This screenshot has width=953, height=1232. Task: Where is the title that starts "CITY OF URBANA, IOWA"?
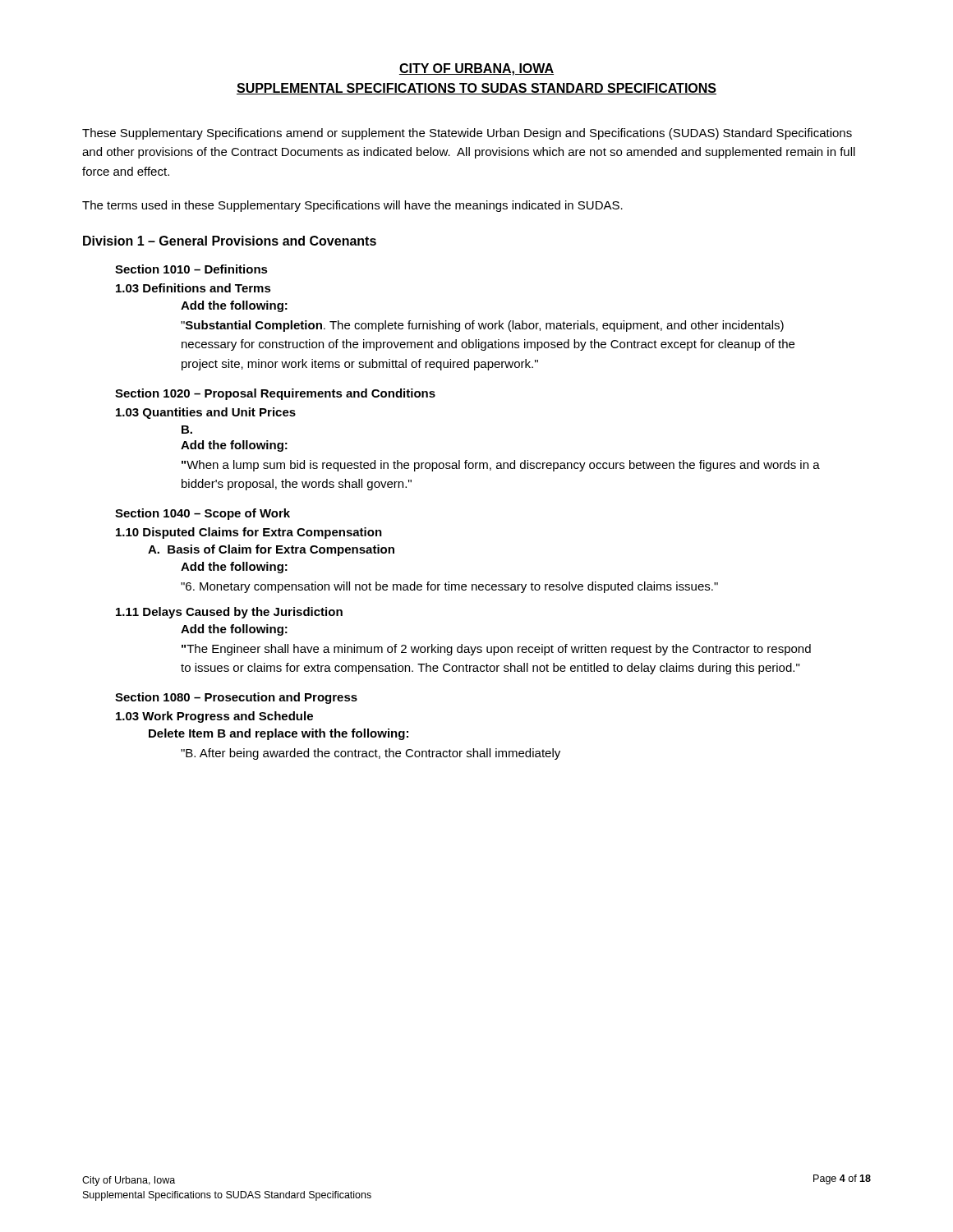point(476,79)
